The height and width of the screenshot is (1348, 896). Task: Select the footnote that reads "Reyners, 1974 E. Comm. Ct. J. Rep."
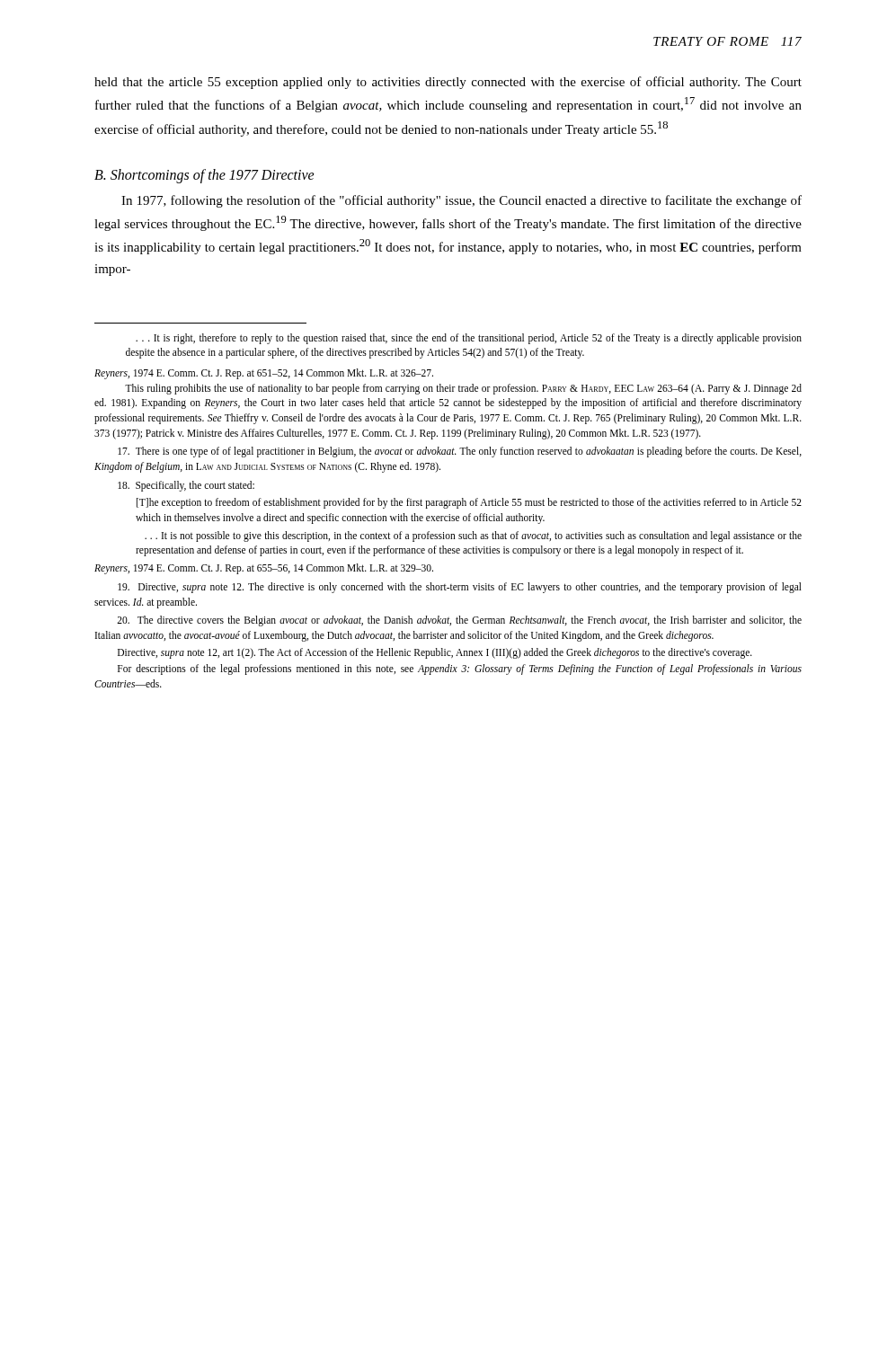point(448,404)
